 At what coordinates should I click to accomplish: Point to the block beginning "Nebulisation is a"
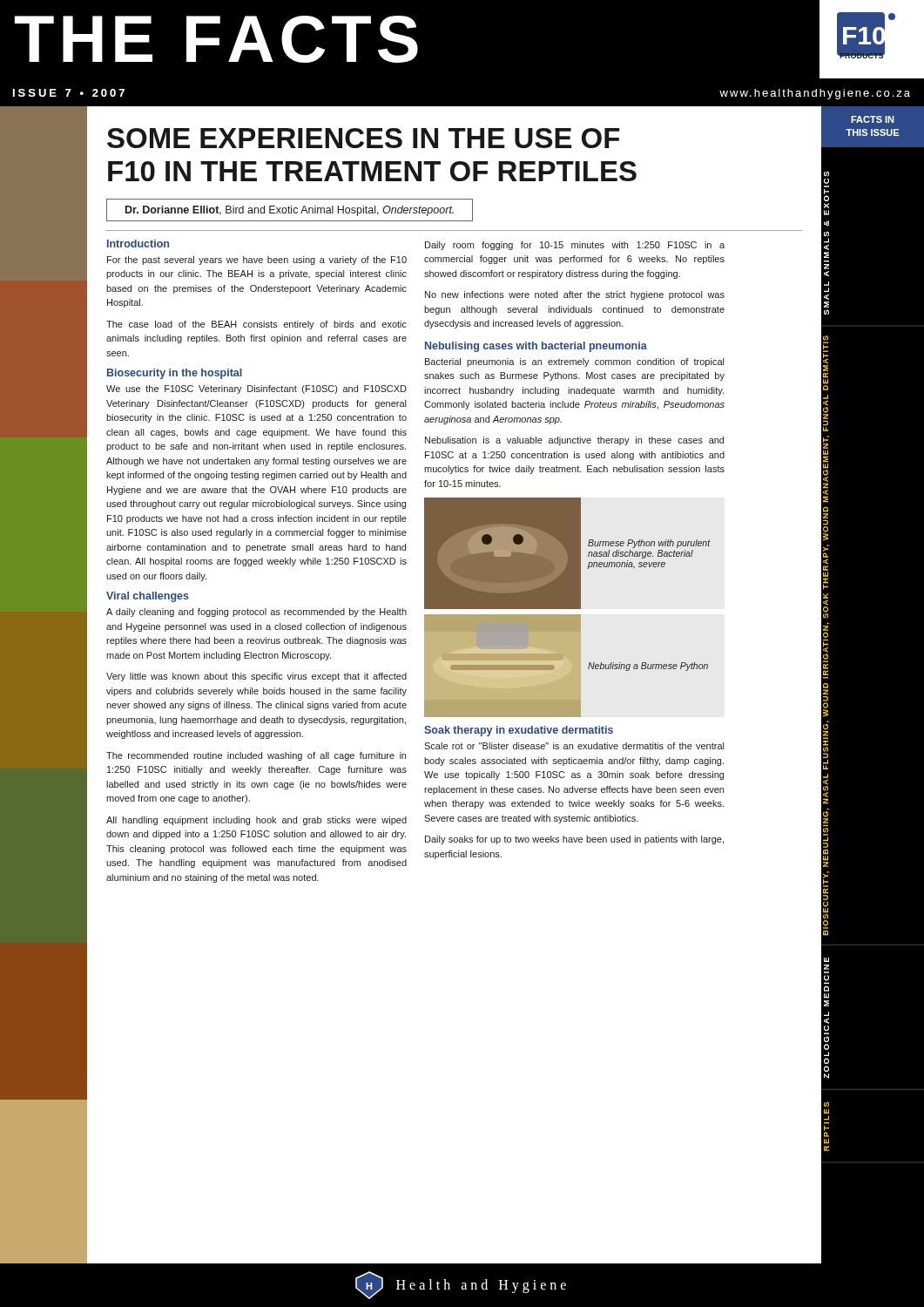click(x=574, y=462)
